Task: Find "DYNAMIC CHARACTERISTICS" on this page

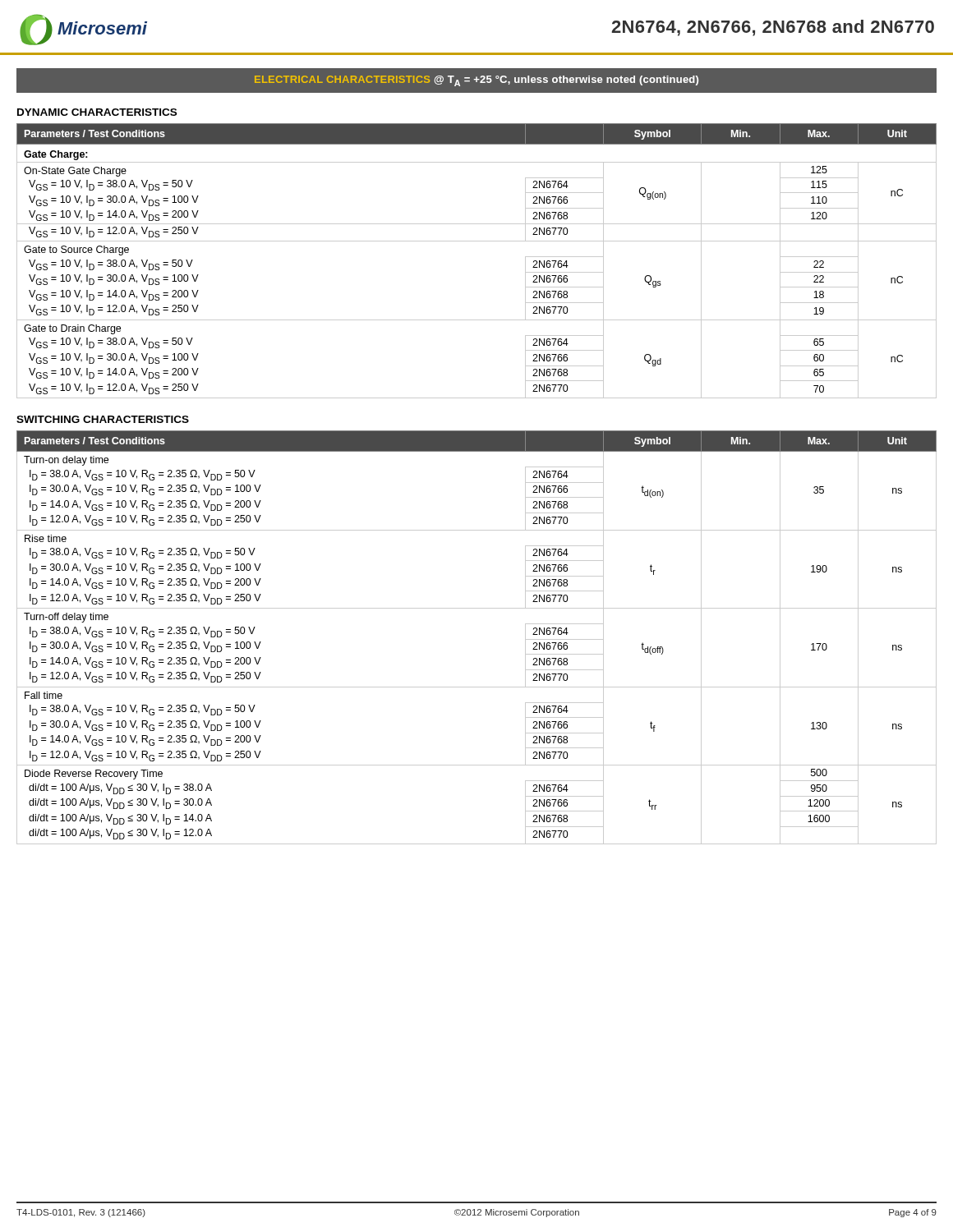Action: [x=97, y=112]
